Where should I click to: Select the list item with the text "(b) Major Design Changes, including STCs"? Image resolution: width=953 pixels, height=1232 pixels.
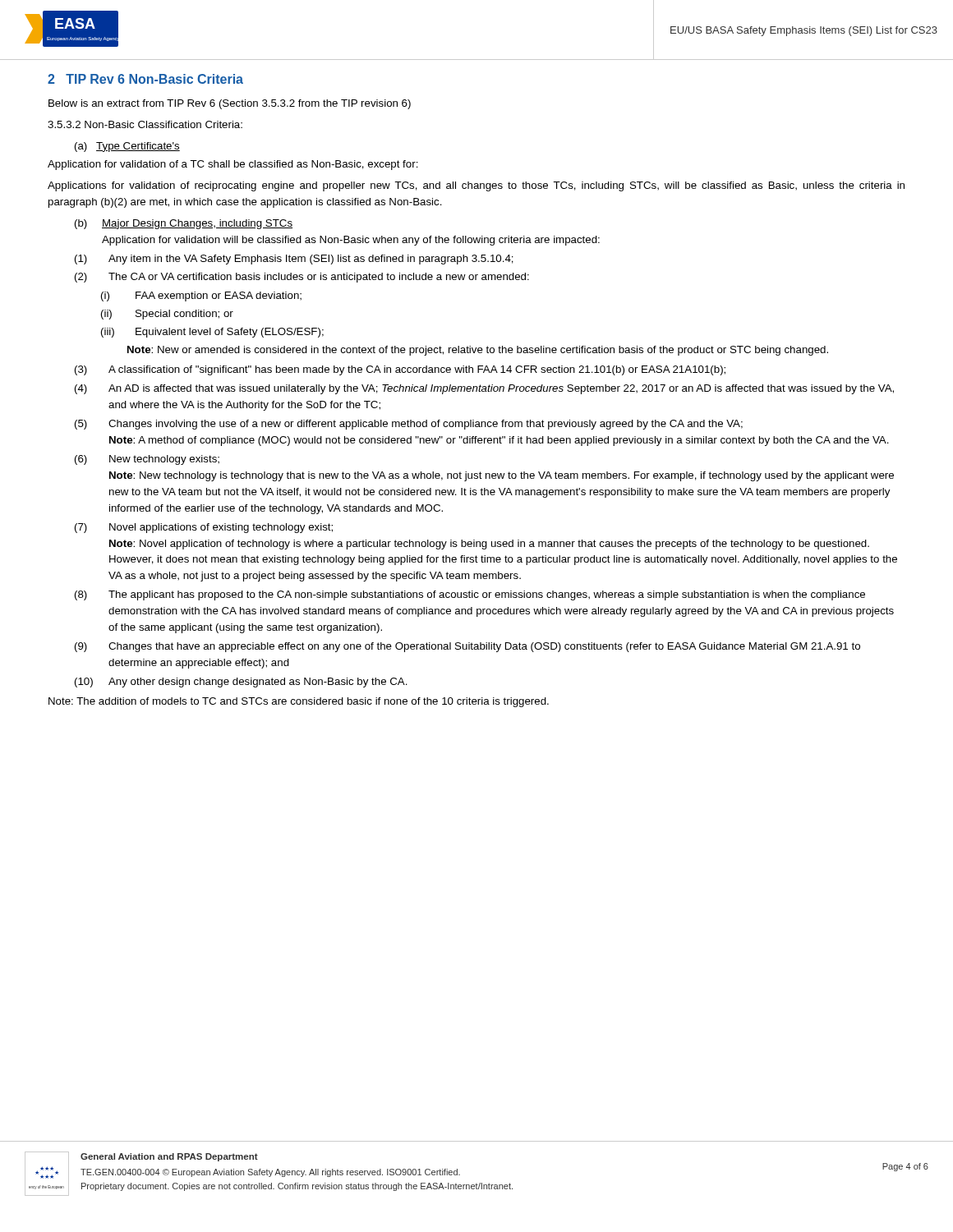point(476,231)
